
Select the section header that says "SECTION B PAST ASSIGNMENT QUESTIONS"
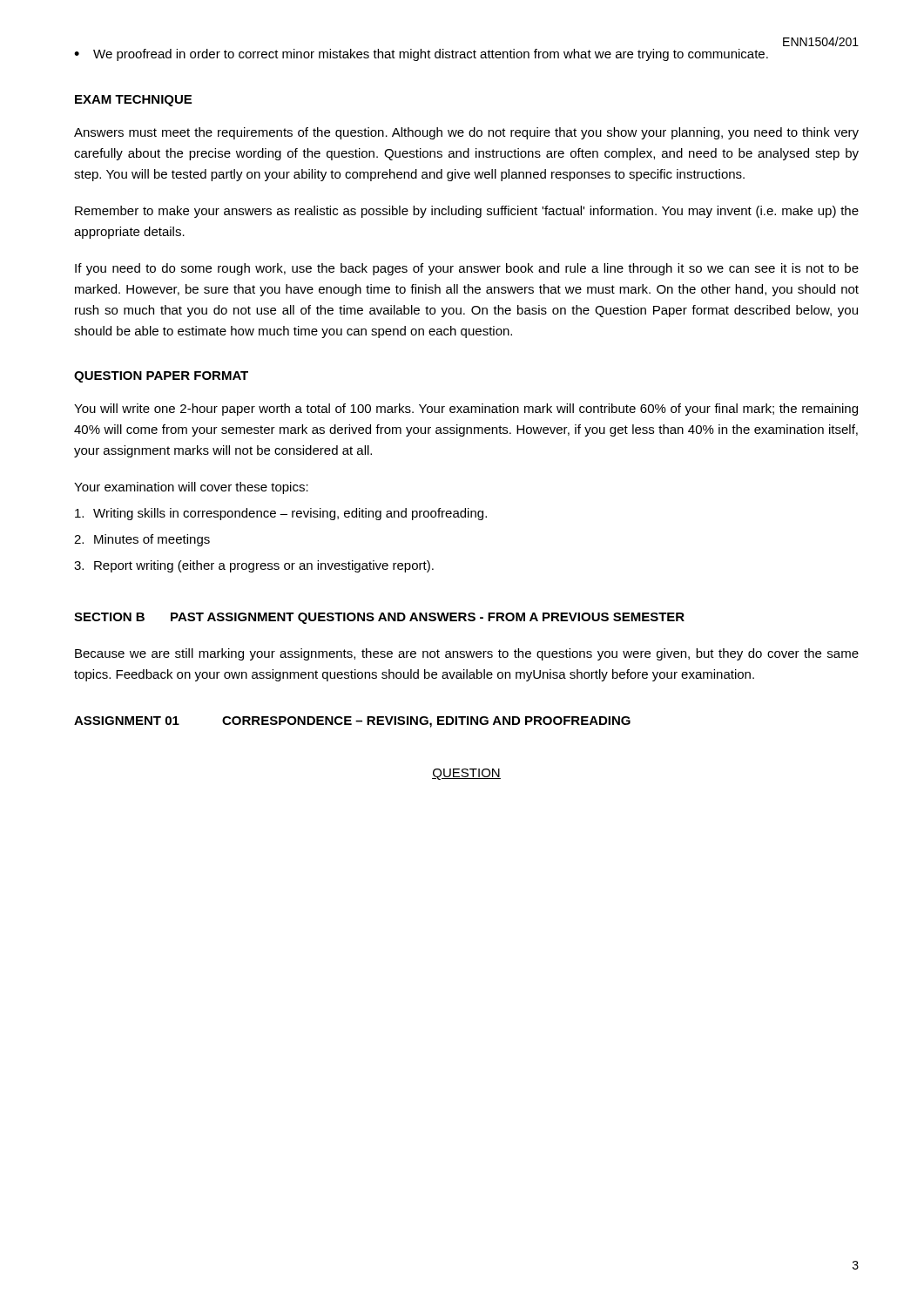pos(379,617)
